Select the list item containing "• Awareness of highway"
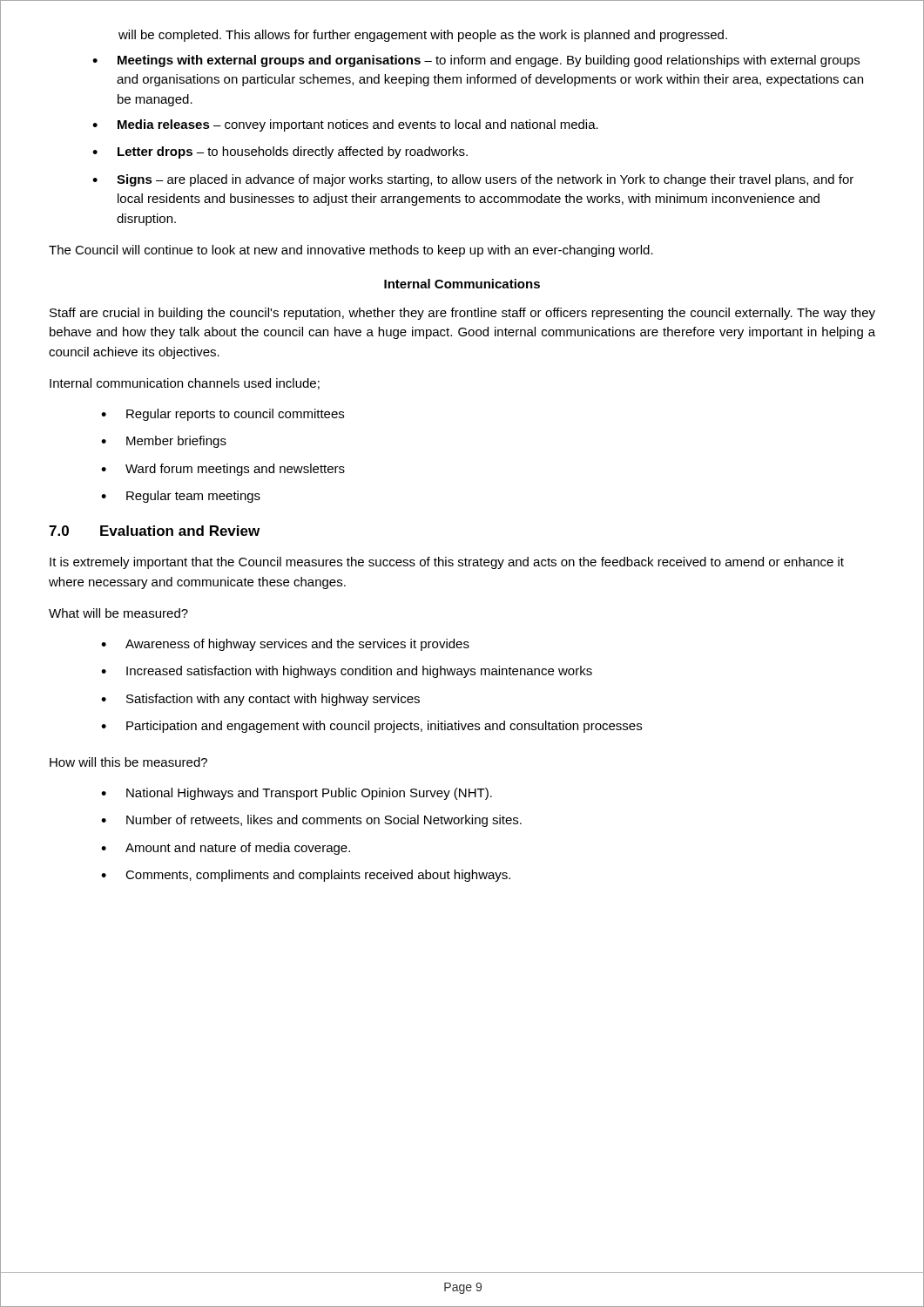The width and height of the screenshot is (924, 1307). coord(285,645)
